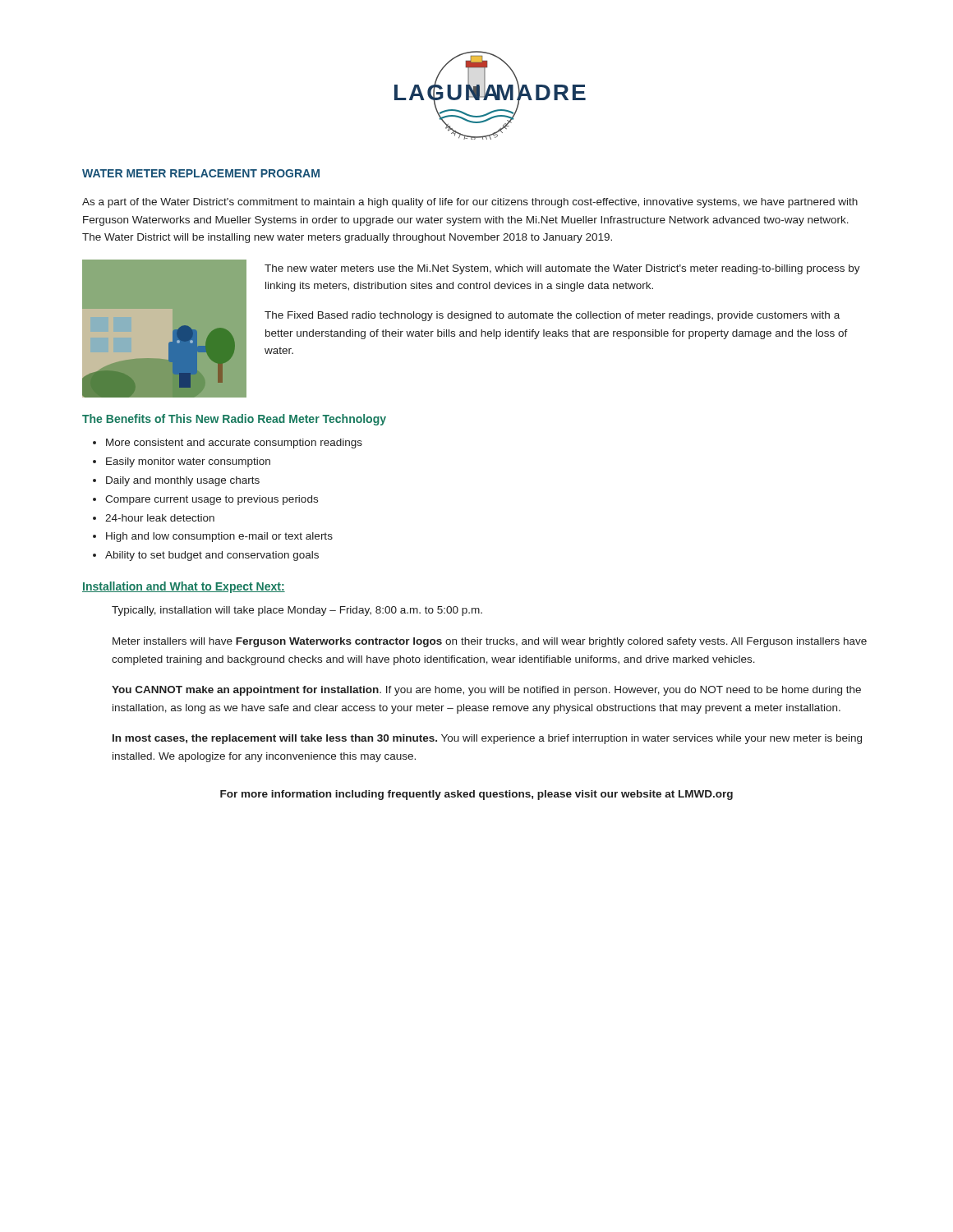This screenshot has height=1232, width=953.
Task: Point to the region starting "Compare current usage to previous periods"
Action: pos(212,499)
